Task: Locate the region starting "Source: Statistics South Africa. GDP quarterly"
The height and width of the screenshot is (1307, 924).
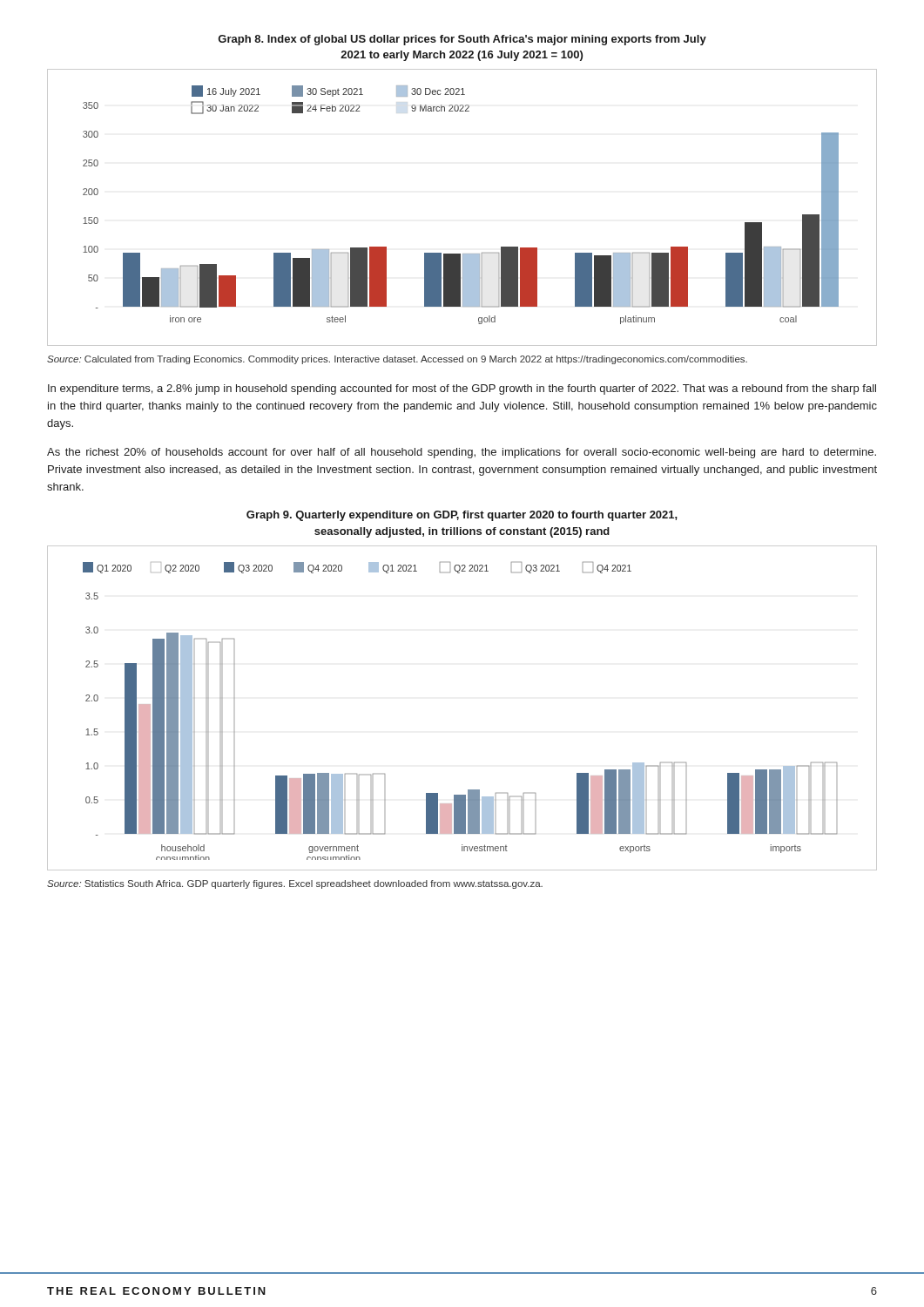Action: click(x=295, y=883)
